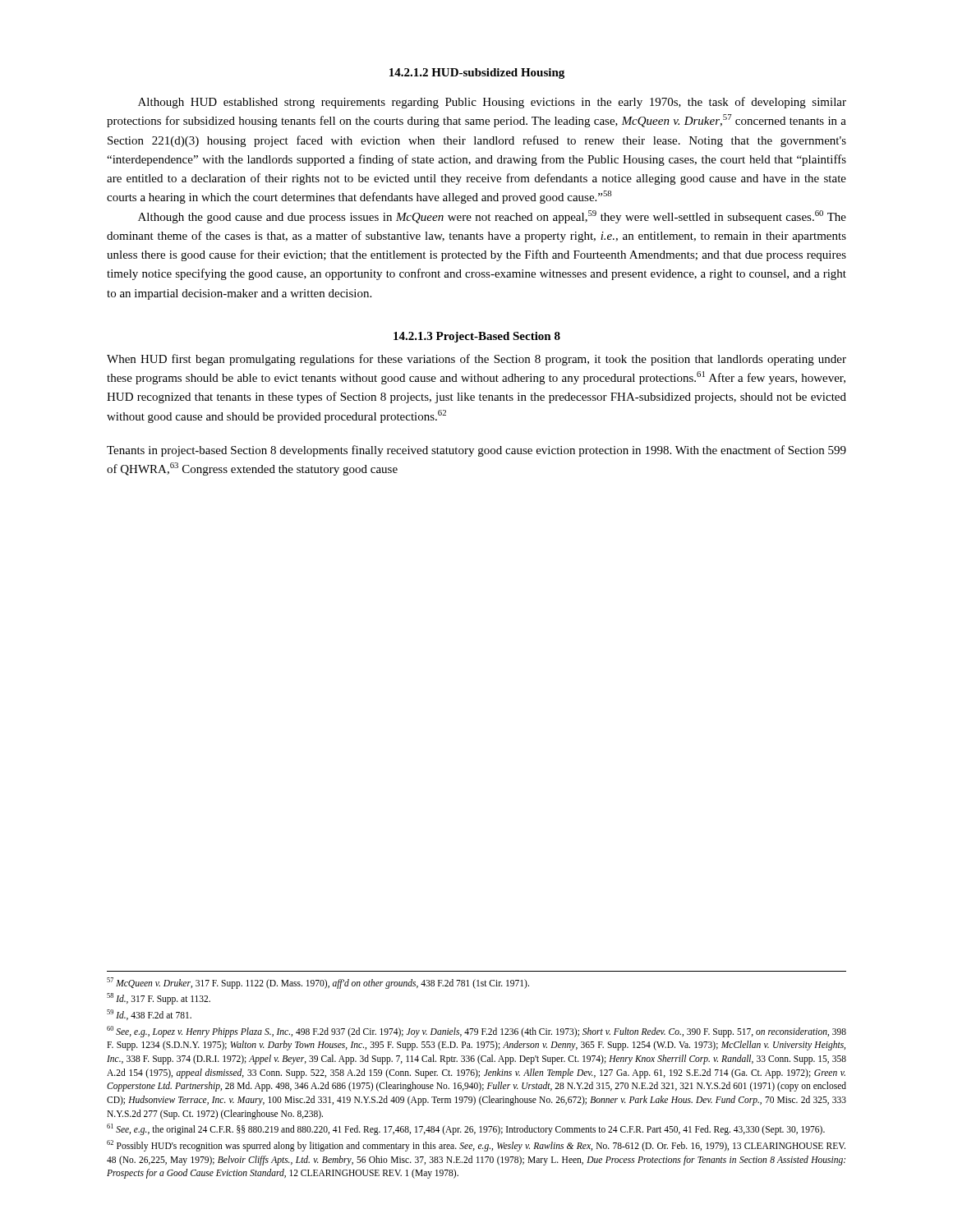Find the block starting "57 McQueen v."

point(318,982)
